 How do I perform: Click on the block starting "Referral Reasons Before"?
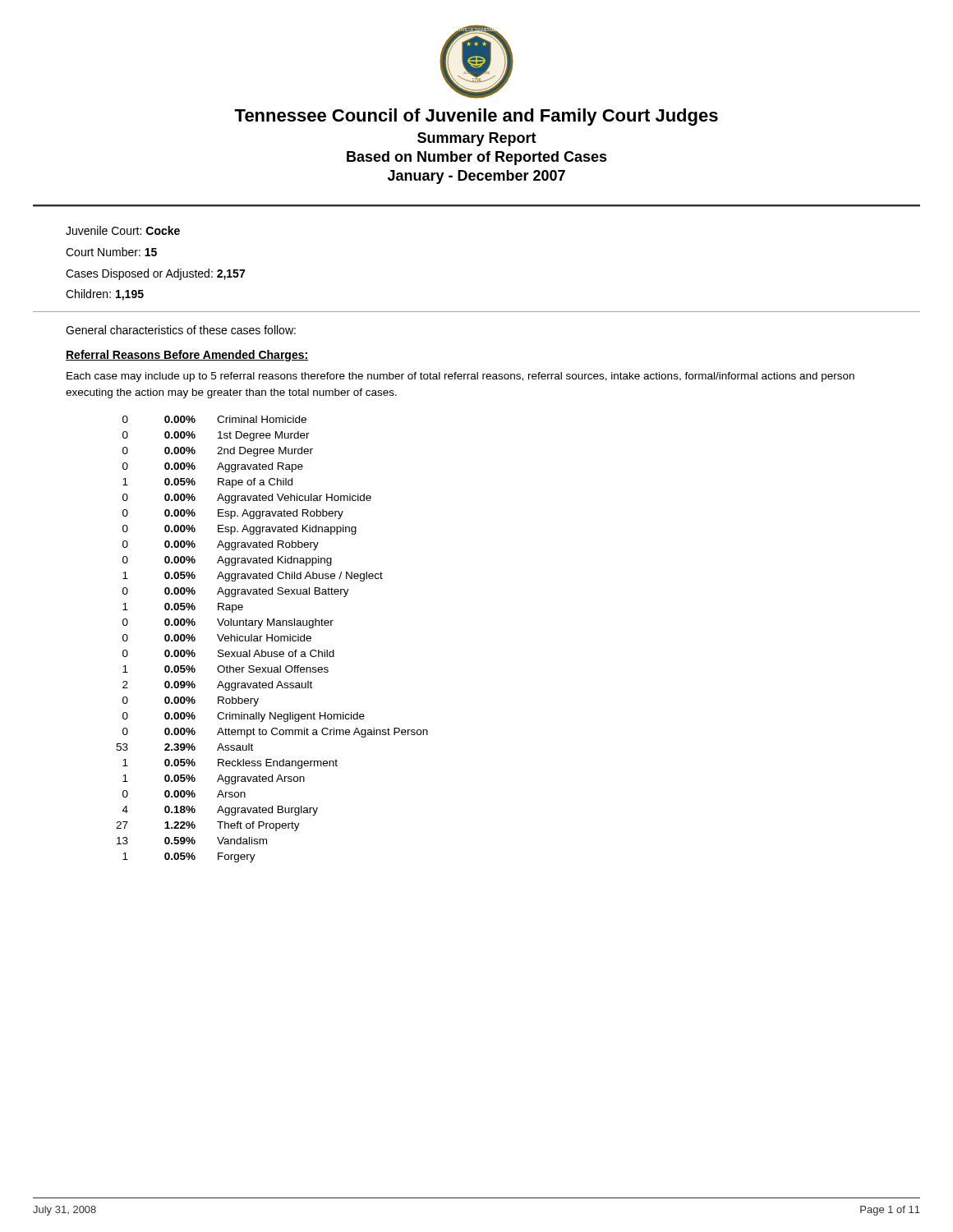tap(187, 355)
